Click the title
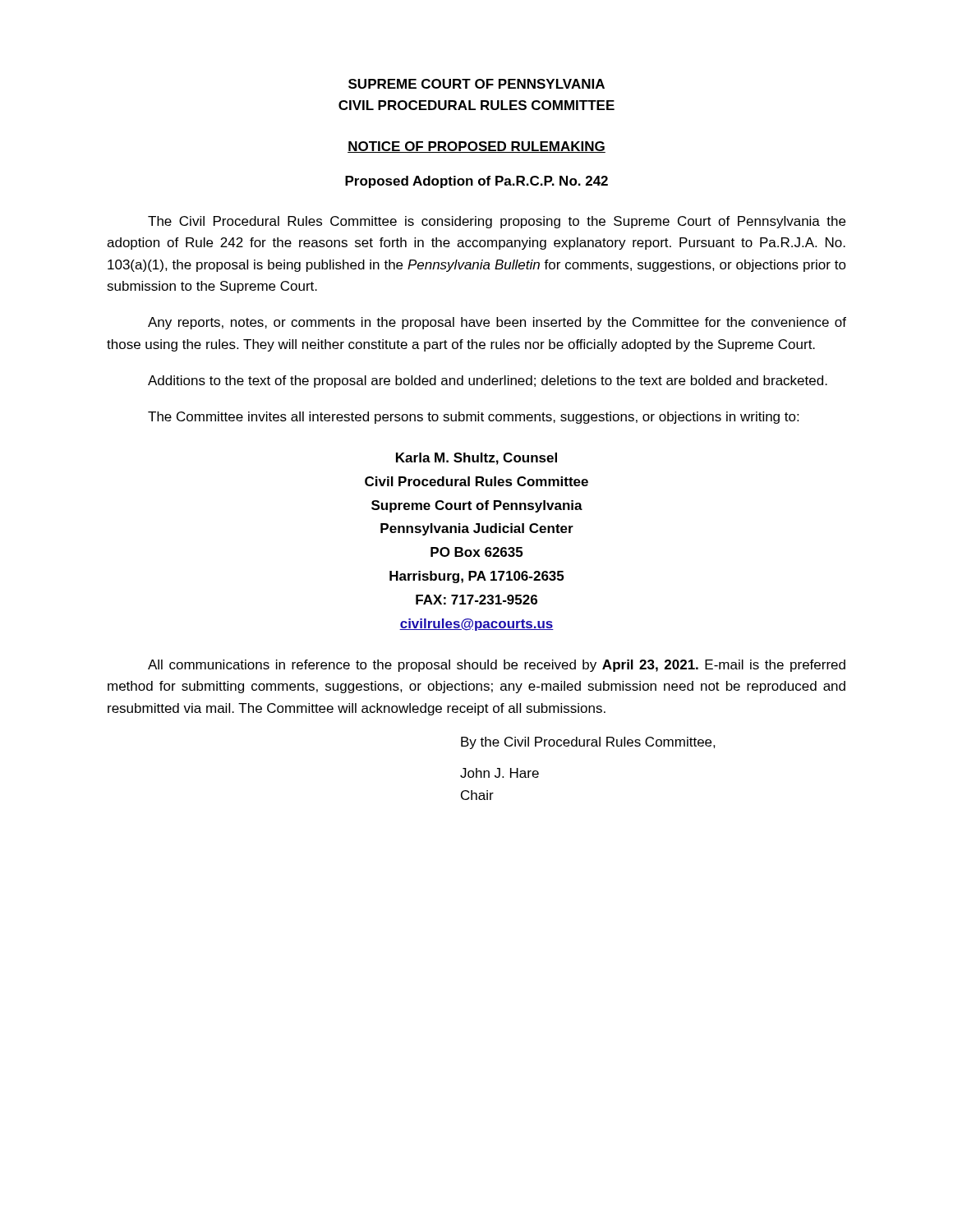The height and width of the screenshot is (1232, 953). [476, 95]
